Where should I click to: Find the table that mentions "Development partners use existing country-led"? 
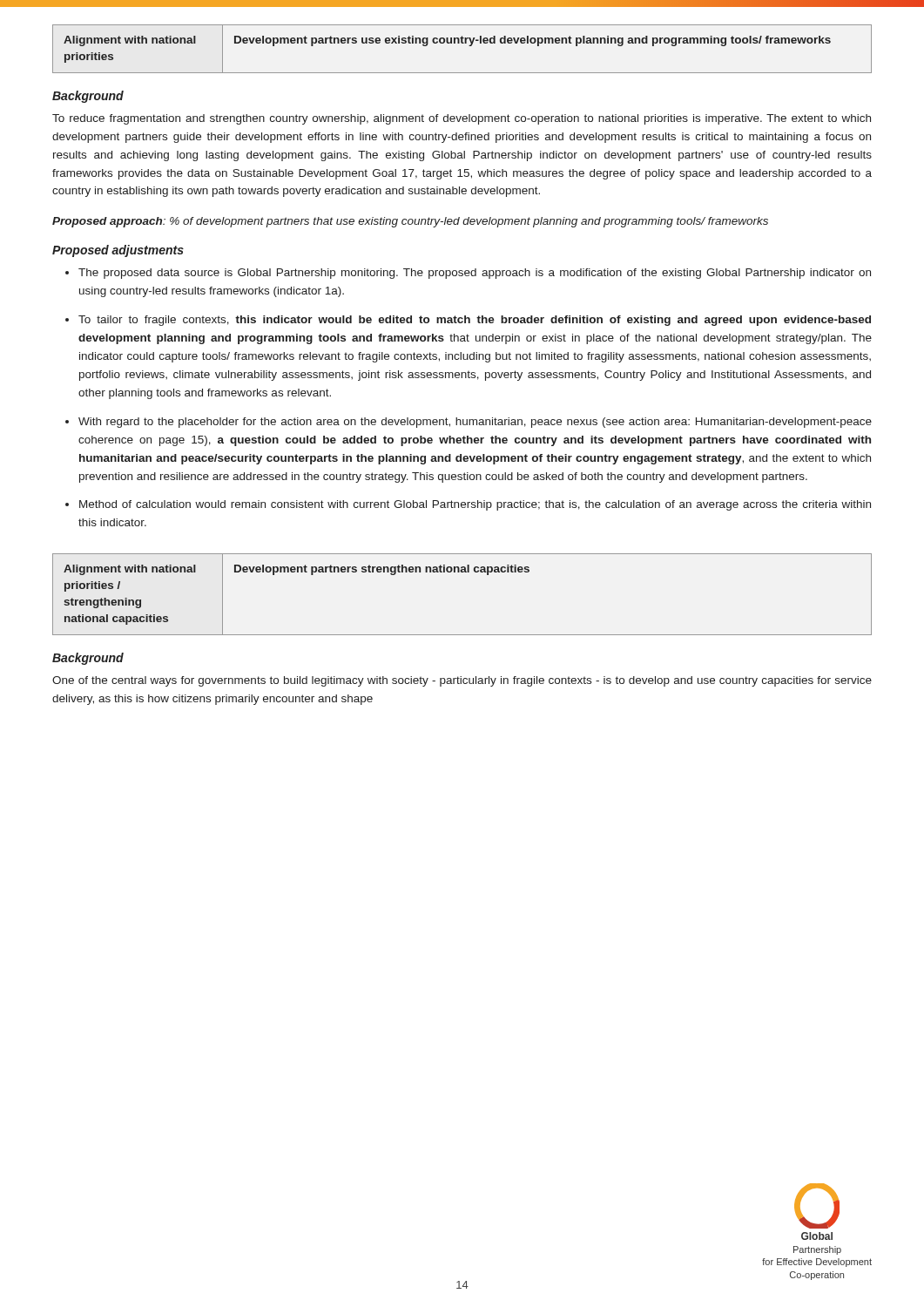point(462,49)
